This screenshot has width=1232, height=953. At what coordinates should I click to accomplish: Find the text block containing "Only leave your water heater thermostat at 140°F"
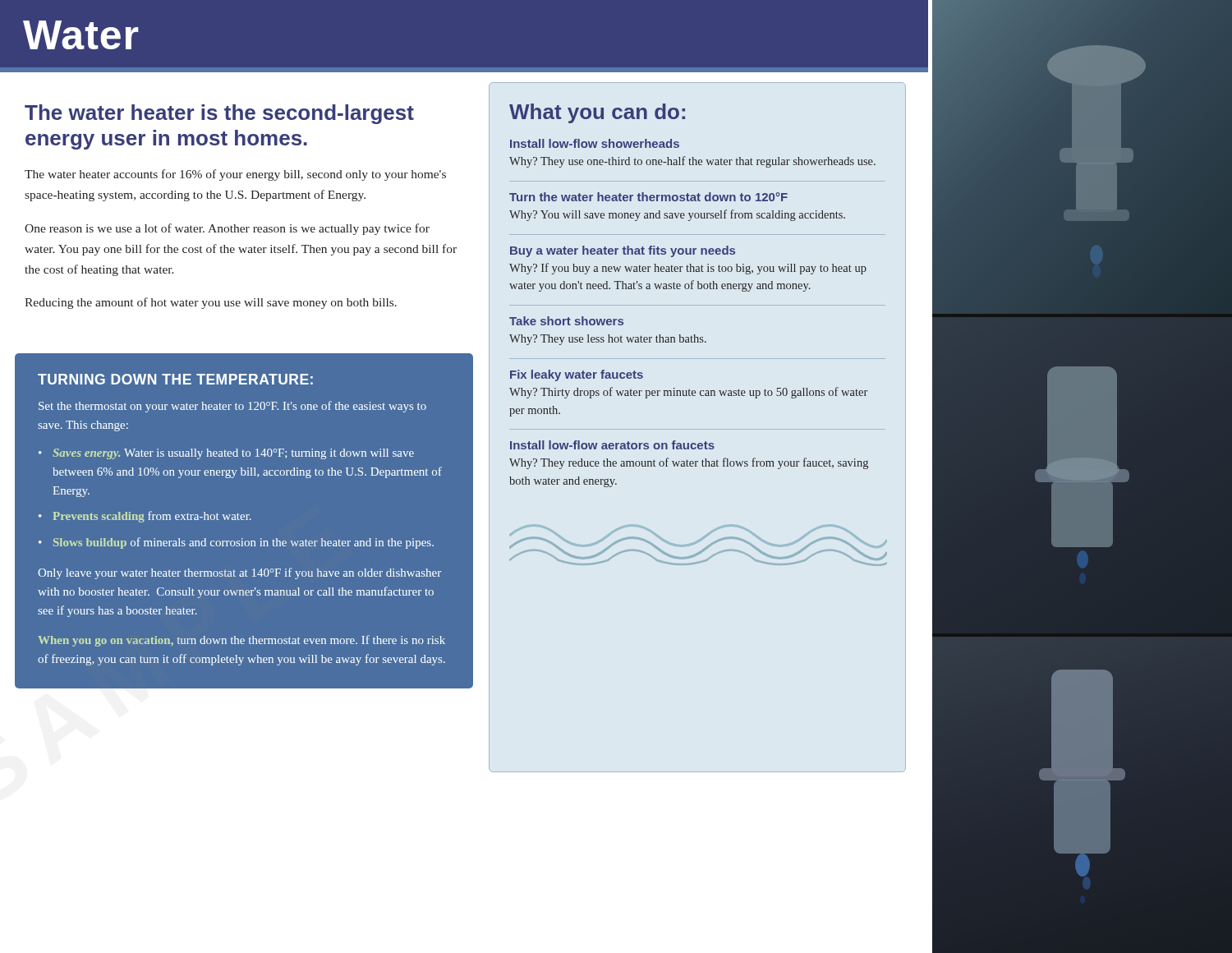(240, 592)
